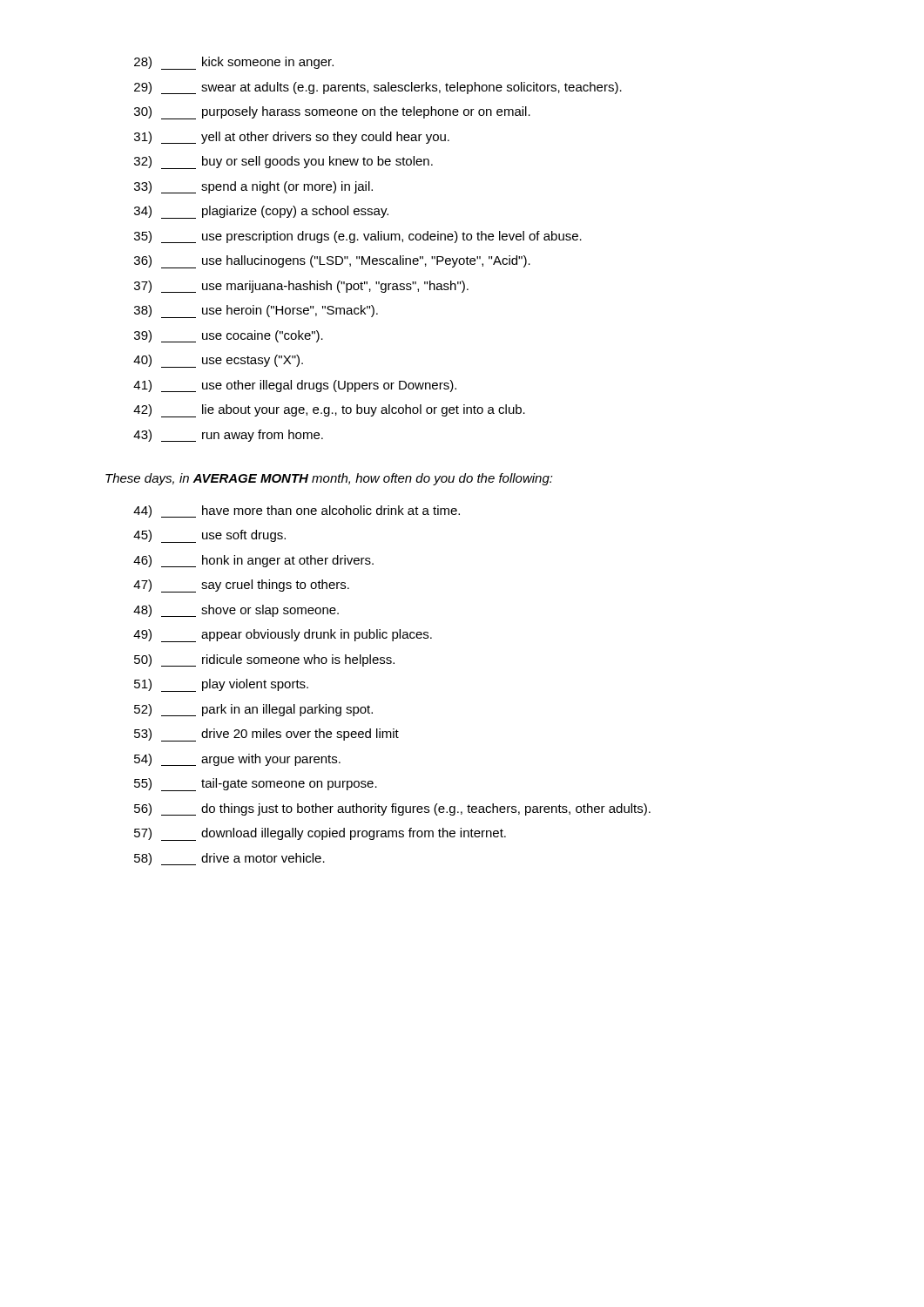Viewport: 924px width, 1307px height.
Task: Select the block starting "46) honk in anger at other"
Action: (253, 561)
